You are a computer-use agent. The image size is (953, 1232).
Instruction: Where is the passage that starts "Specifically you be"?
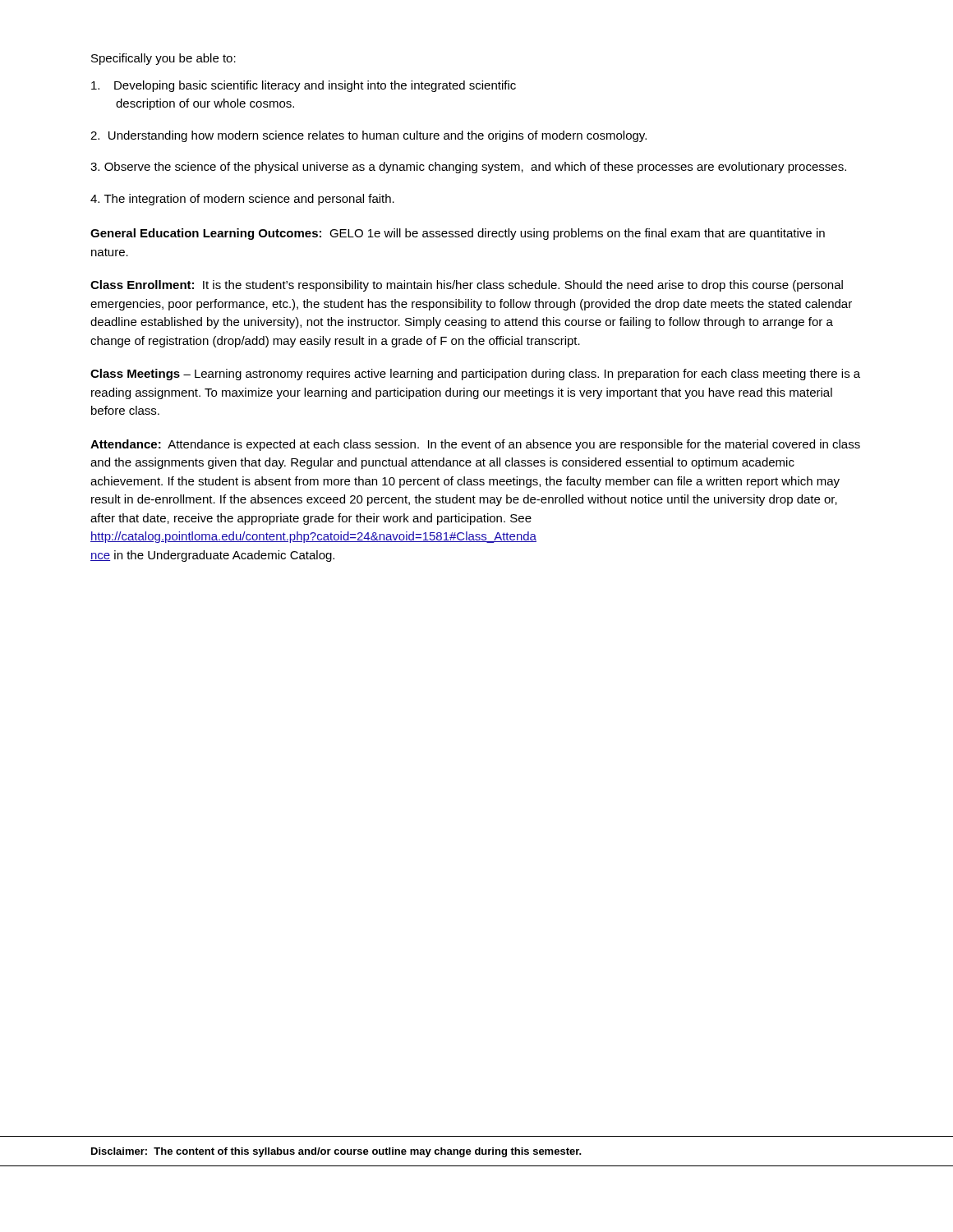tap(163, 58)
